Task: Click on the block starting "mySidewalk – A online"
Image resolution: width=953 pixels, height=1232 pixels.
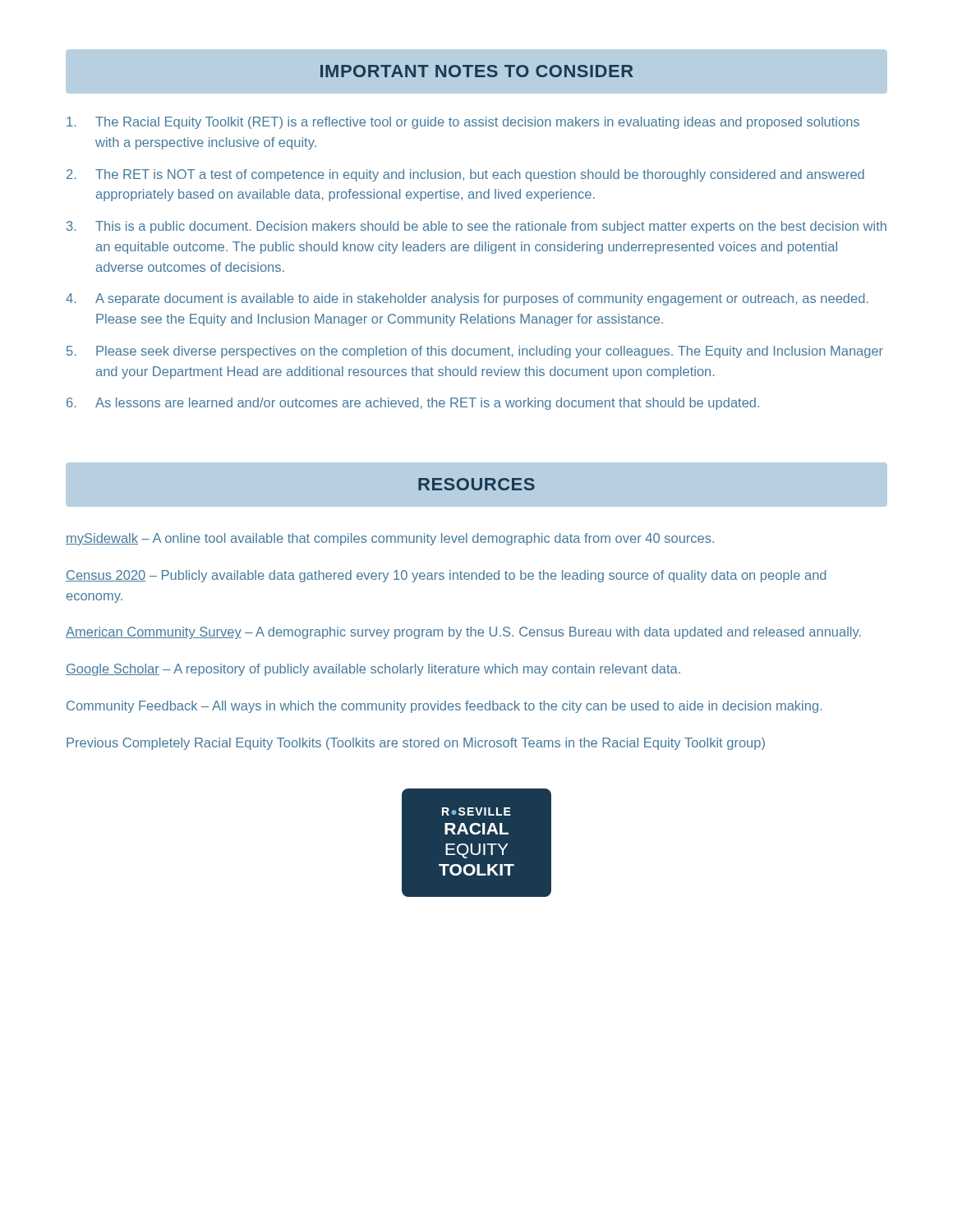Action: coord(390,538)
